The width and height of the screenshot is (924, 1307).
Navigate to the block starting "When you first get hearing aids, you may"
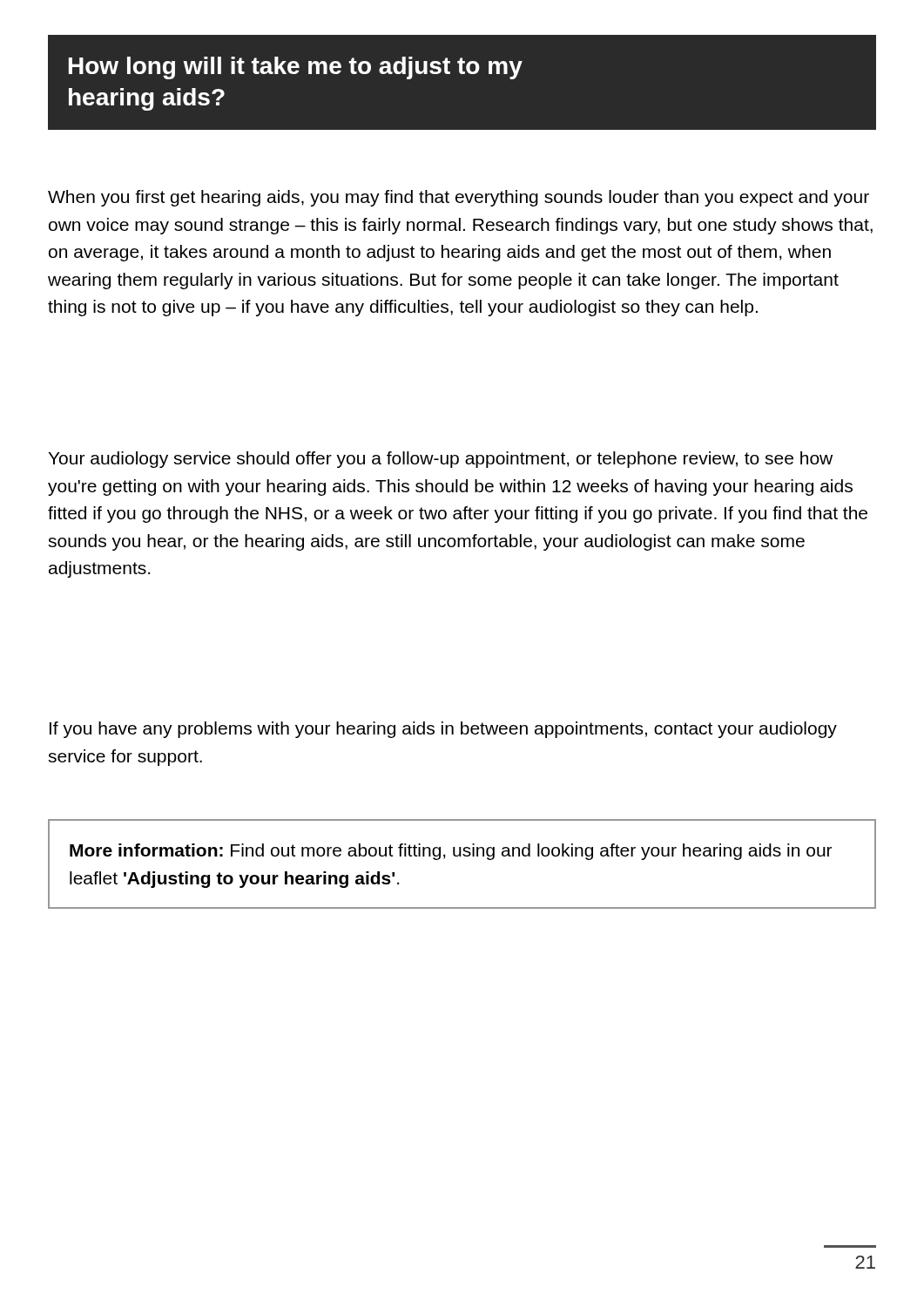point(461,251)
